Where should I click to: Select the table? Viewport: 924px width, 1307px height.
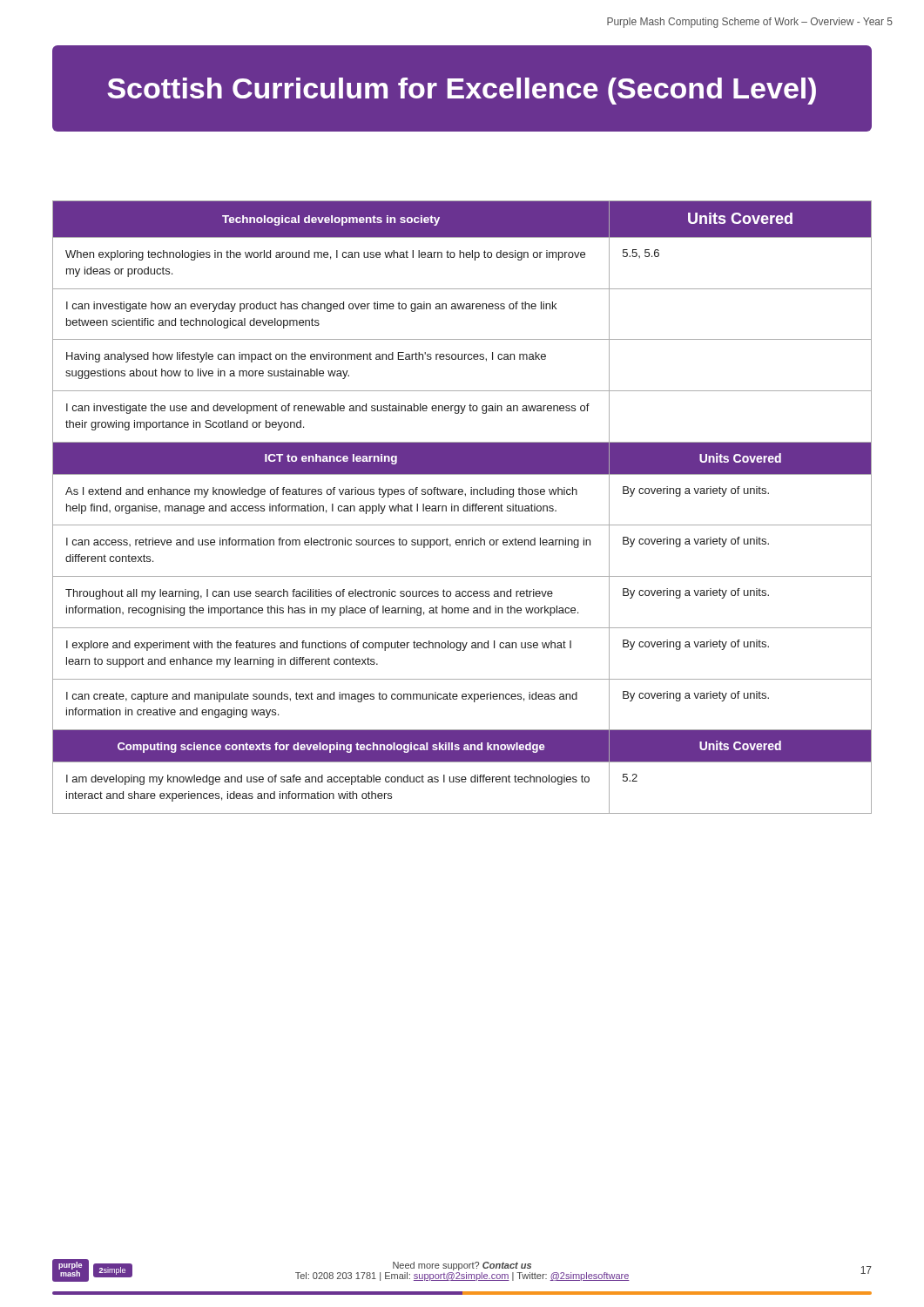[462, 507]
